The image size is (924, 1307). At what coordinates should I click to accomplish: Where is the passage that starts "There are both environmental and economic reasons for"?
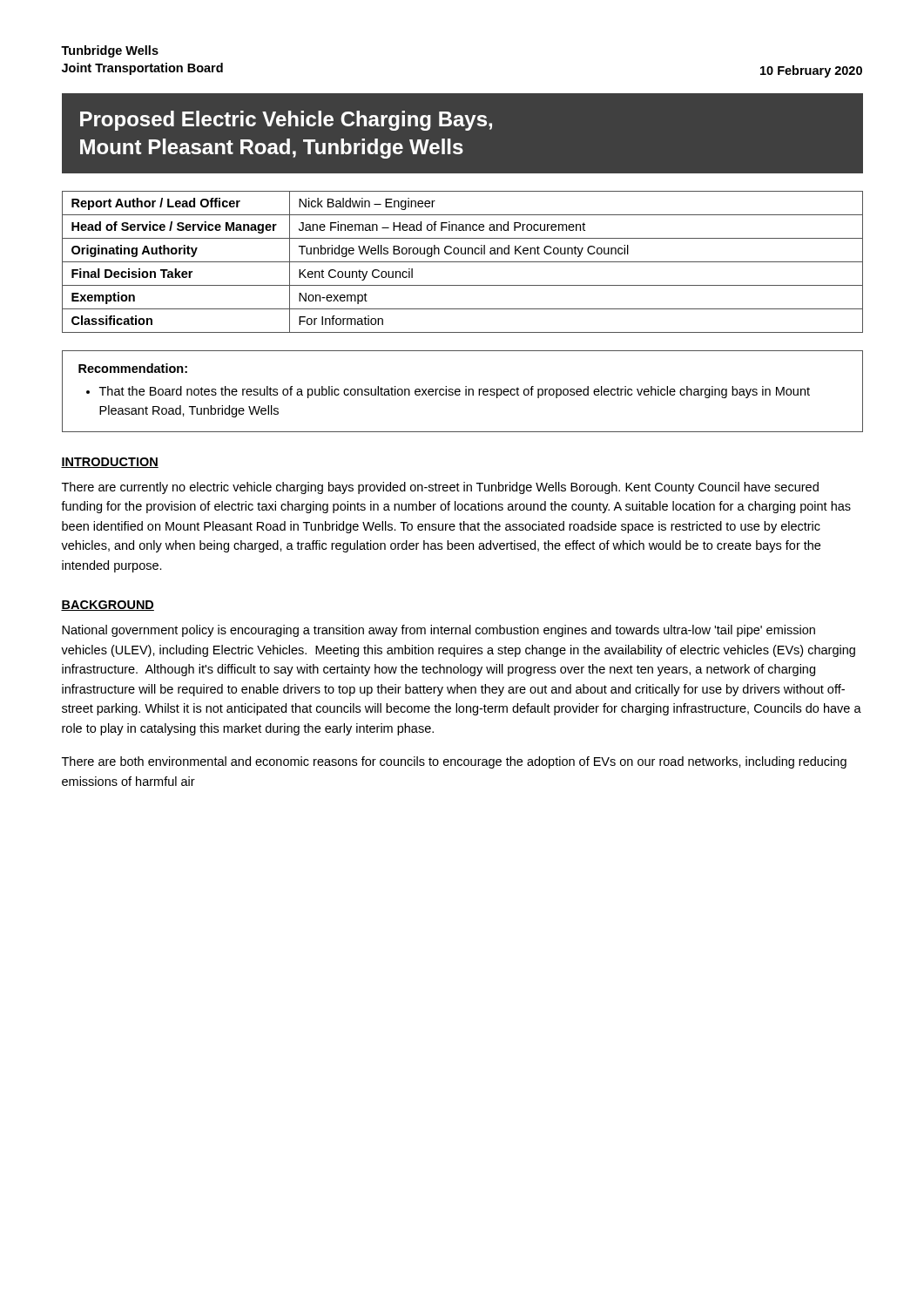[x=454, y=771]
